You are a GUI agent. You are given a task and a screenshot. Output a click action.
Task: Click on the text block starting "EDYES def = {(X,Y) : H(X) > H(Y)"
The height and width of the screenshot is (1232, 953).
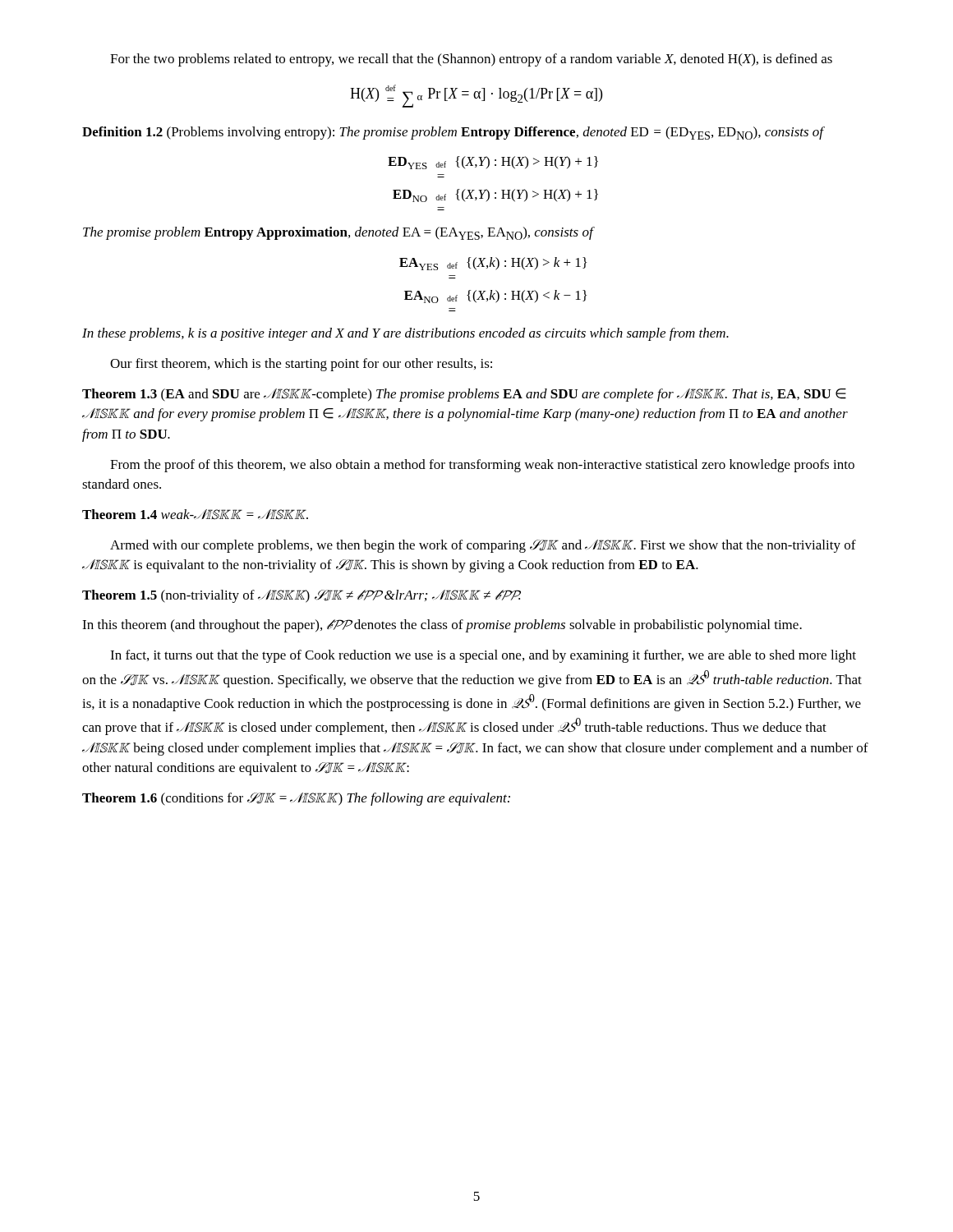coord(476,184)
